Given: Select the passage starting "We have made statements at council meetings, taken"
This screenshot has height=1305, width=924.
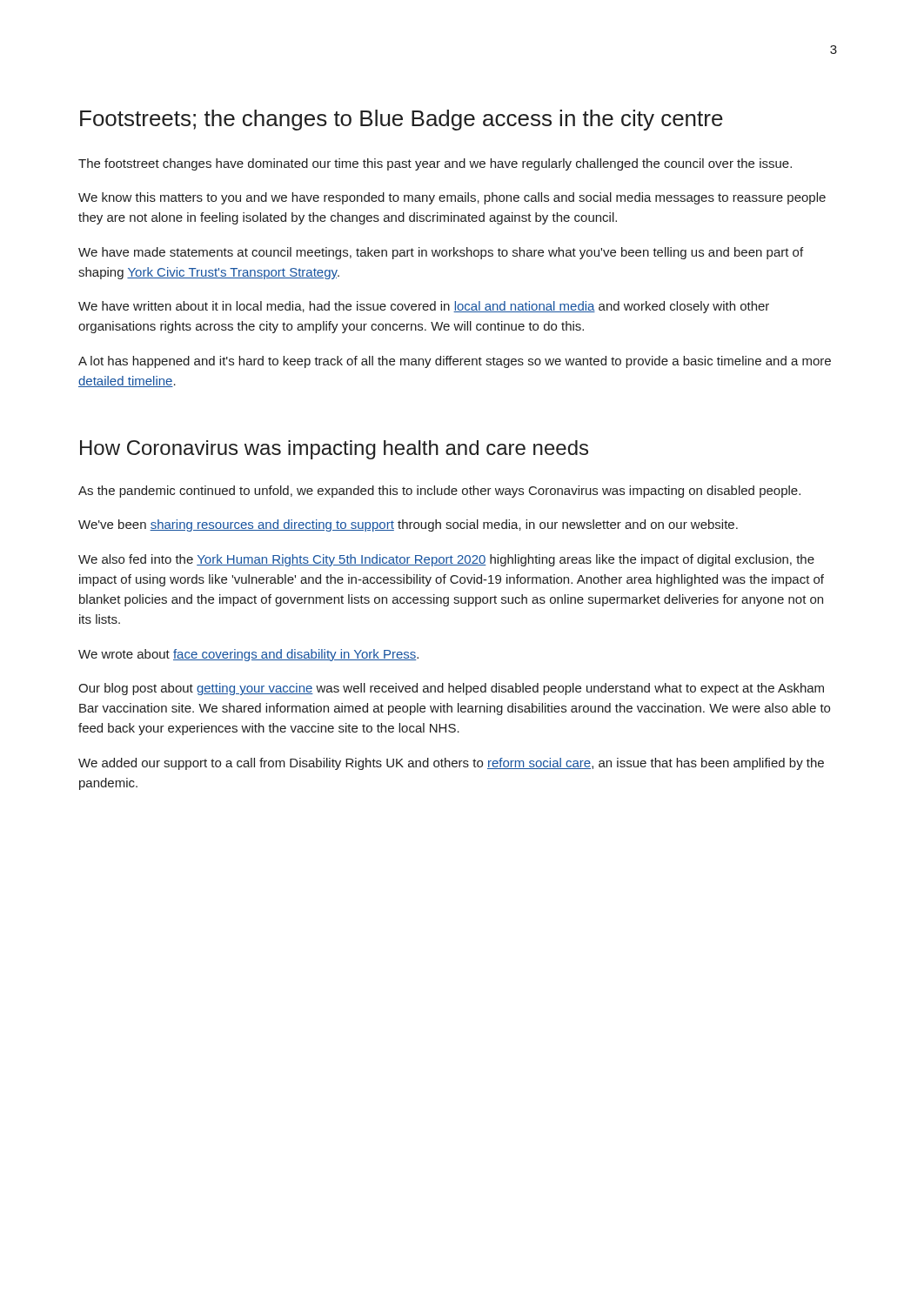Looking at the screenshot, I should pyautogui.click(x=458, y=262).
